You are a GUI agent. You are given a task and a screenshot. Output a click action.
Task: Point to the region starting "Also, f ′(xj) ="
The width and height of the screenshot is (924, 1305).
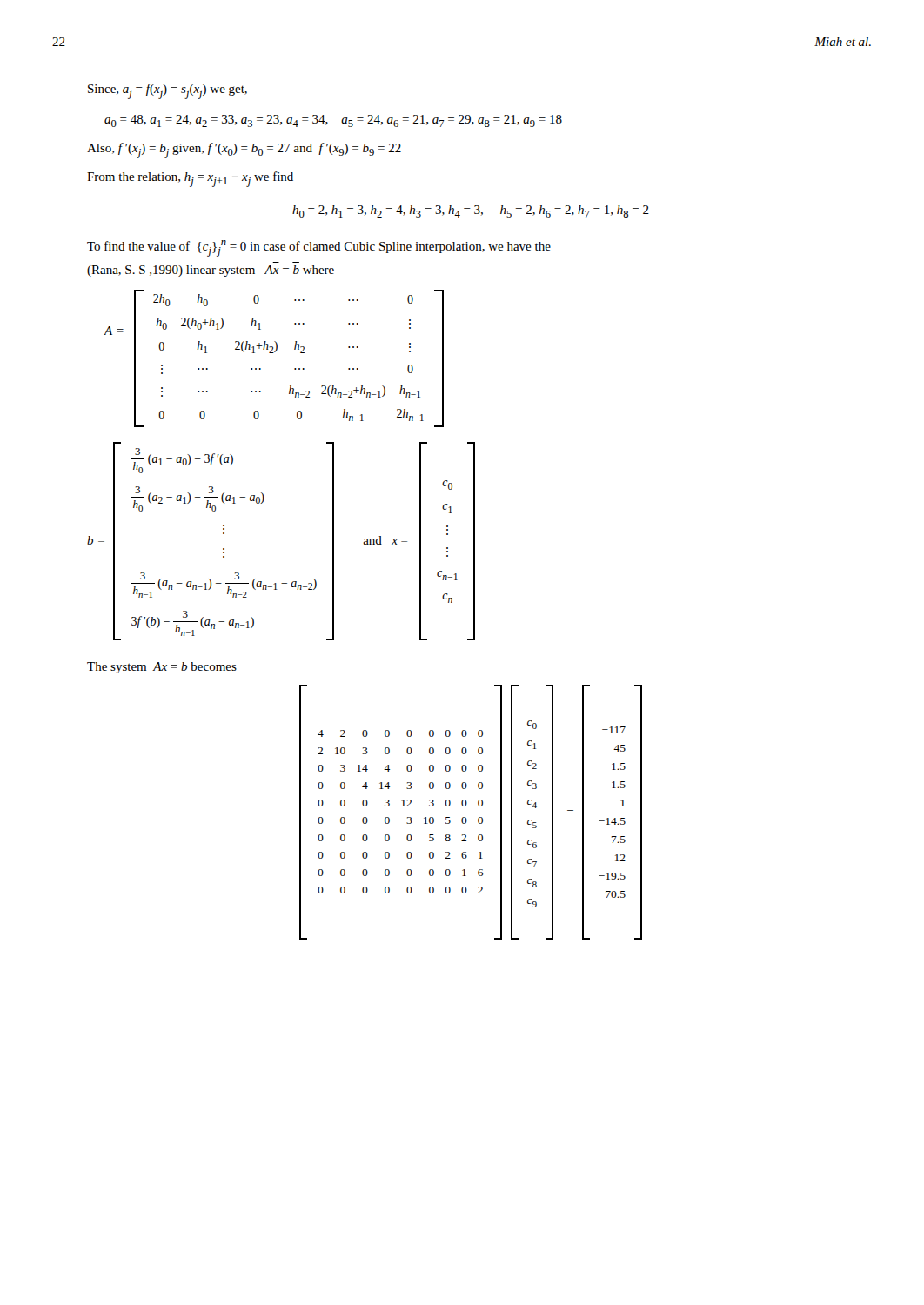(244, 150)
